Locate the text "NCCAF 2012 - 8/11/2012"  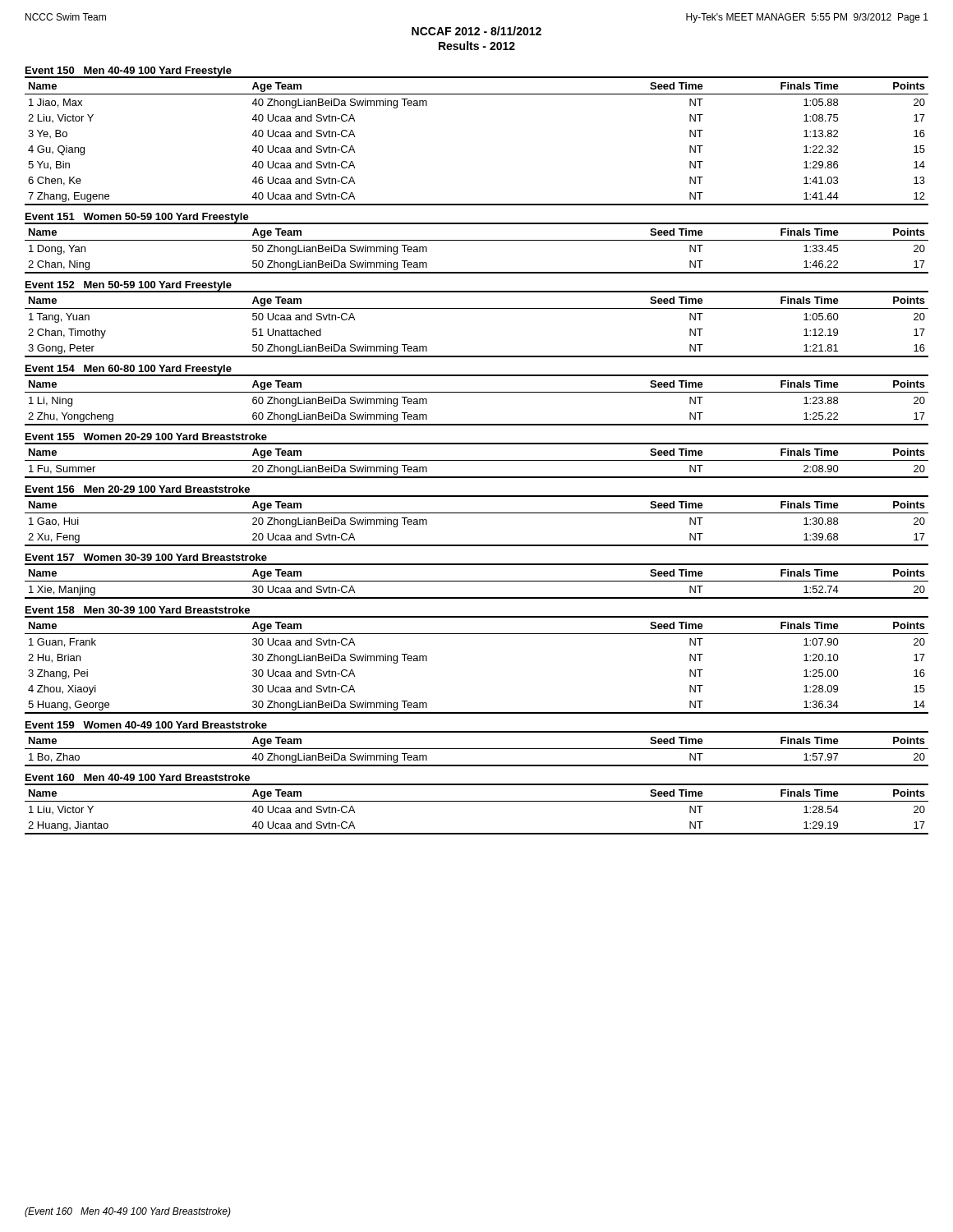coord(476,31)
